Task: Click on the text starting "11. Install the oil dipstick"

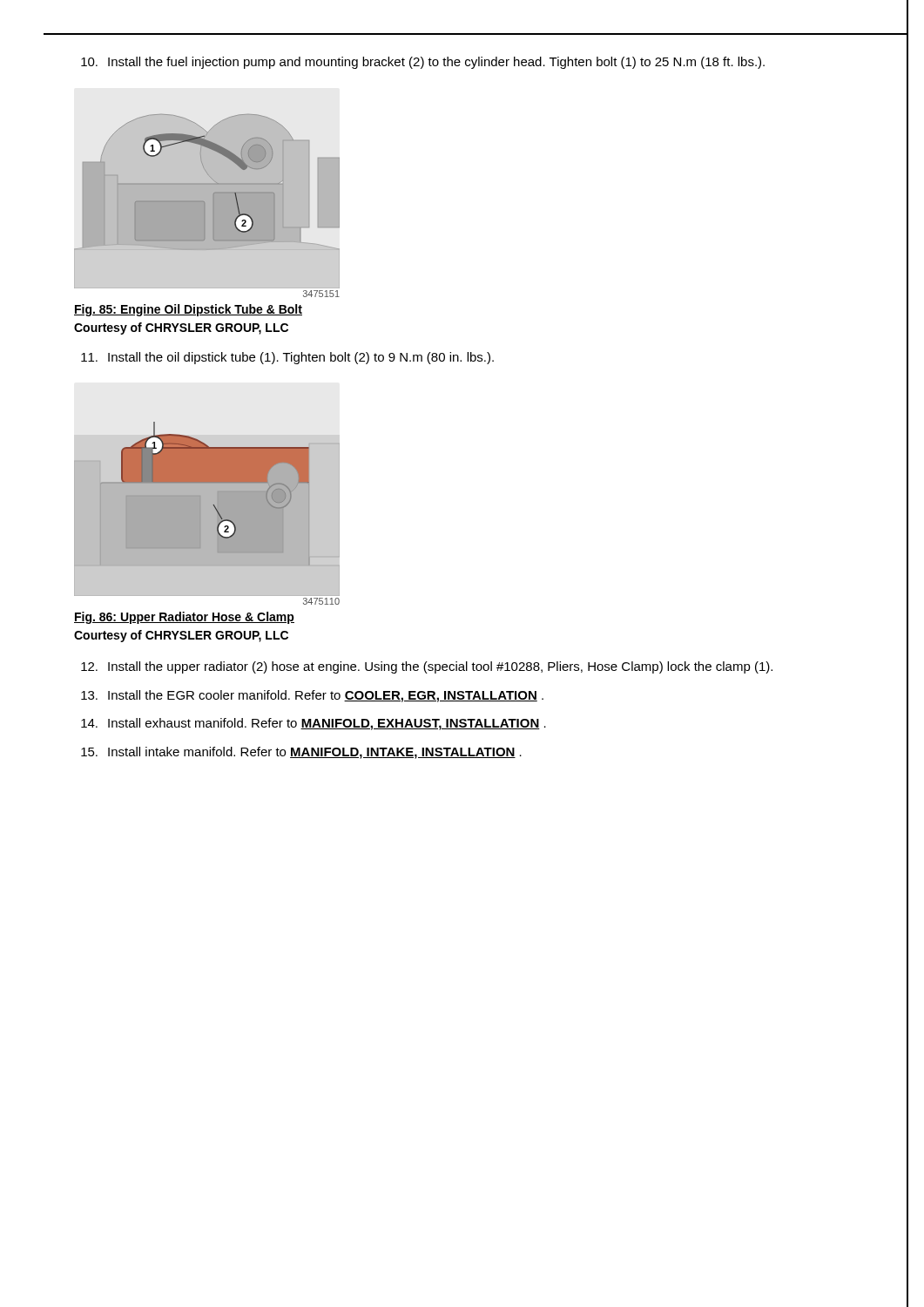Action: point(473,357)
